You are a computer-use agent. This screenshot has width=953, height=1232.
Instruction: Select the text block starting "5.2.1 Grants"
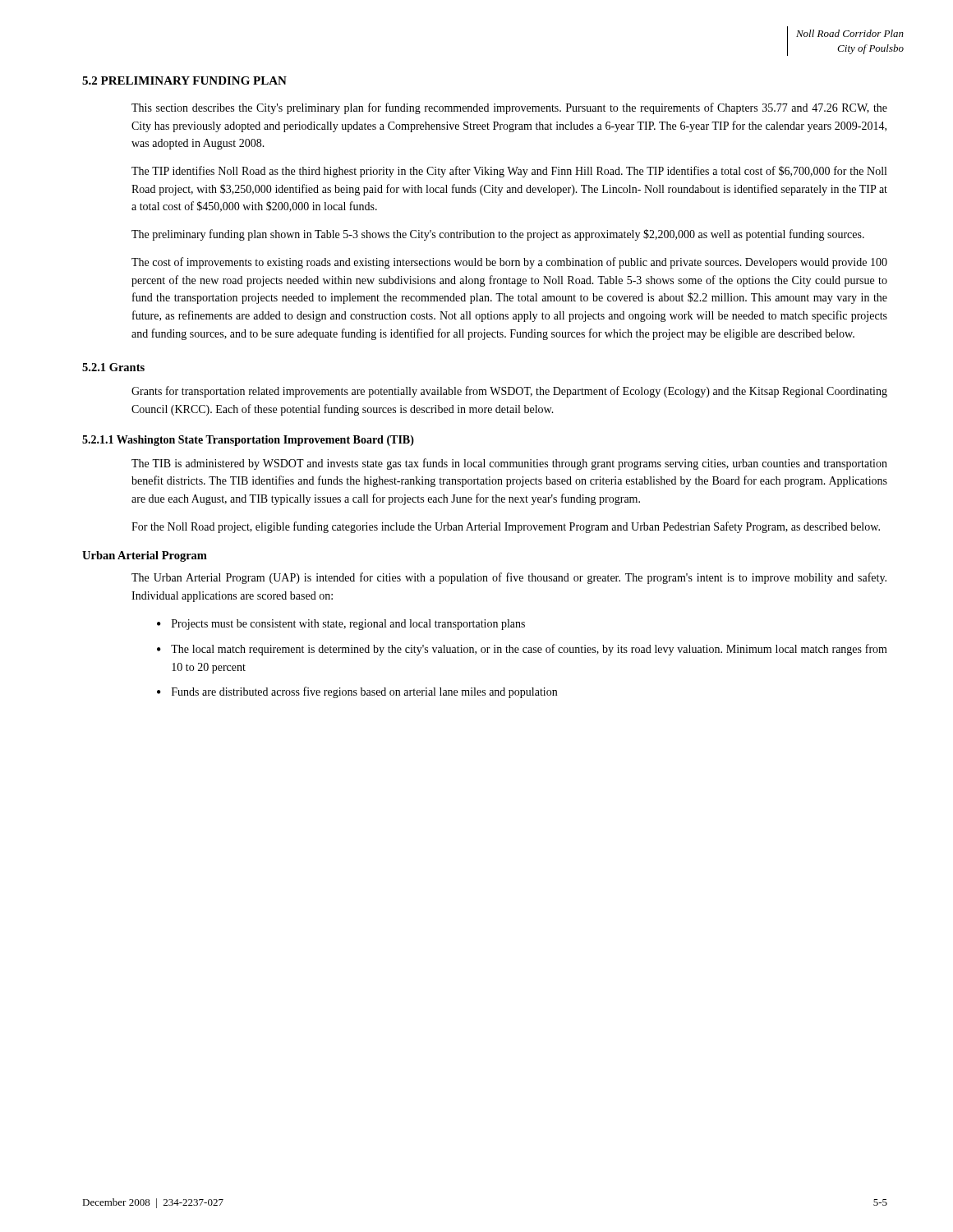tap(113, 367)
